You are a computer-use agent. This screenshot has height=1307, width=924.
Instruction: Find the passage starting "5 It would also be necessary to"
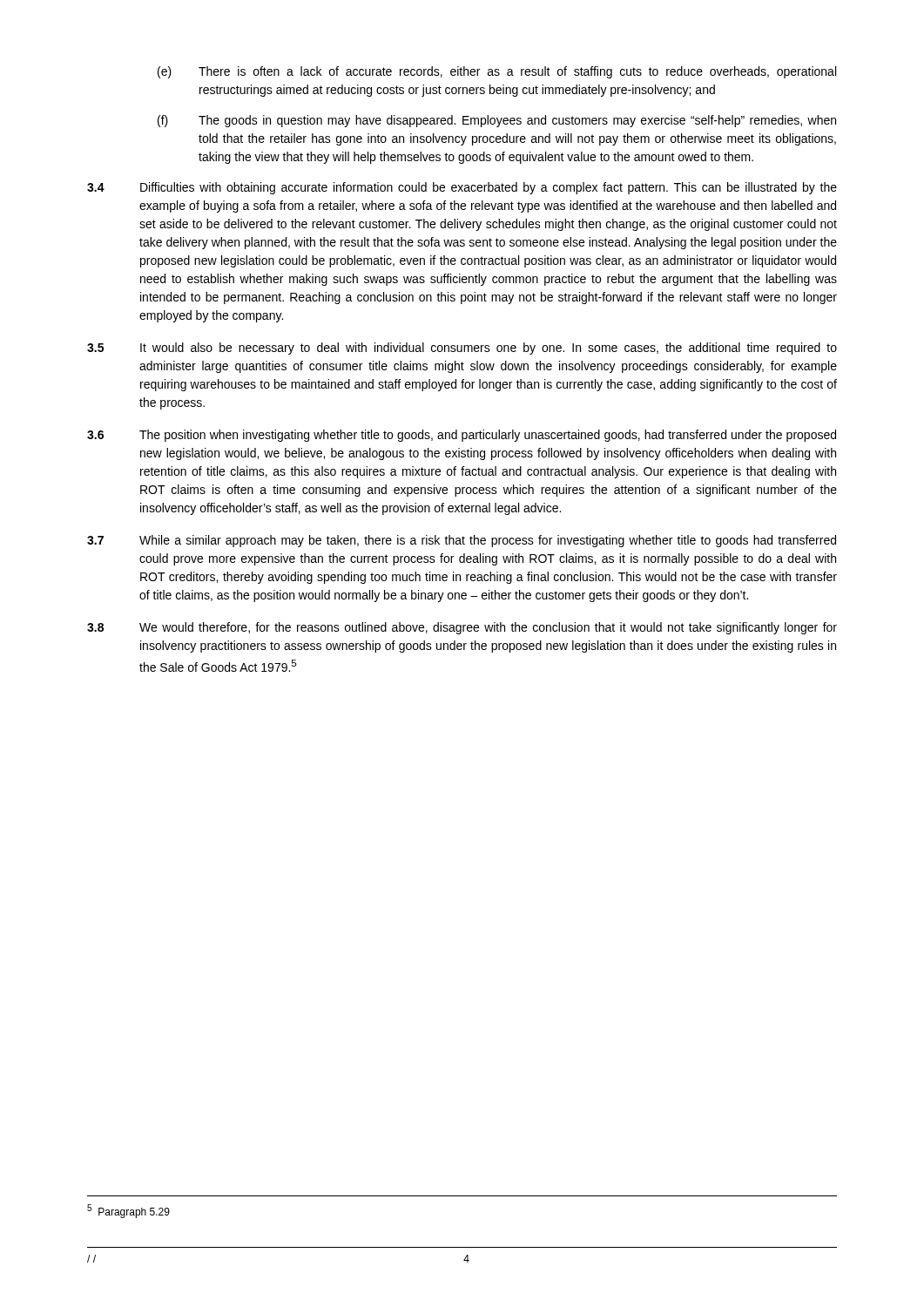pos(462,376)
